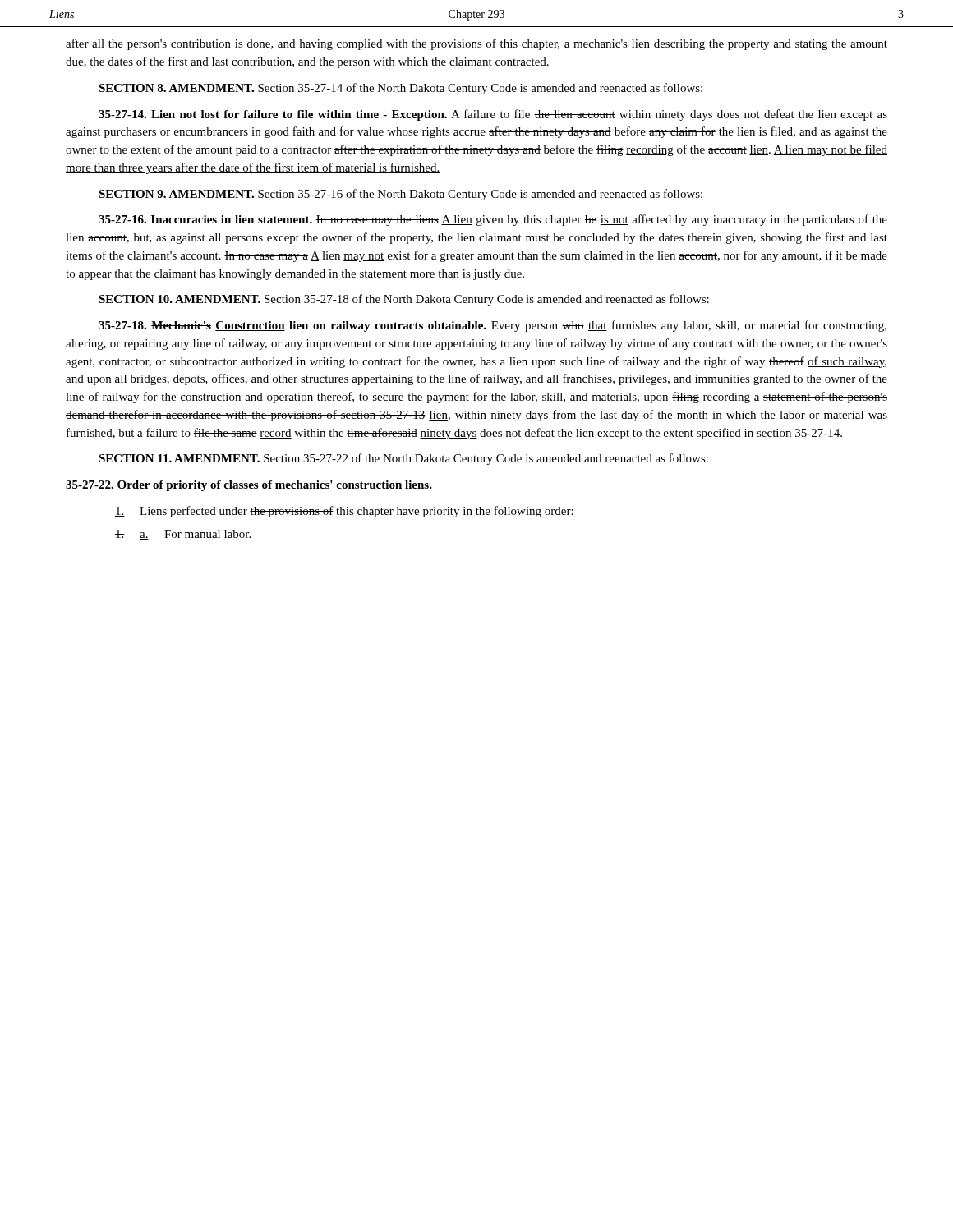The width and height of the screenshot is (953, 1232).
Task: Locate the block of text that opens with "35-27-18. Mechanic's Construction lien on railway"
Action: coord(476,379)
